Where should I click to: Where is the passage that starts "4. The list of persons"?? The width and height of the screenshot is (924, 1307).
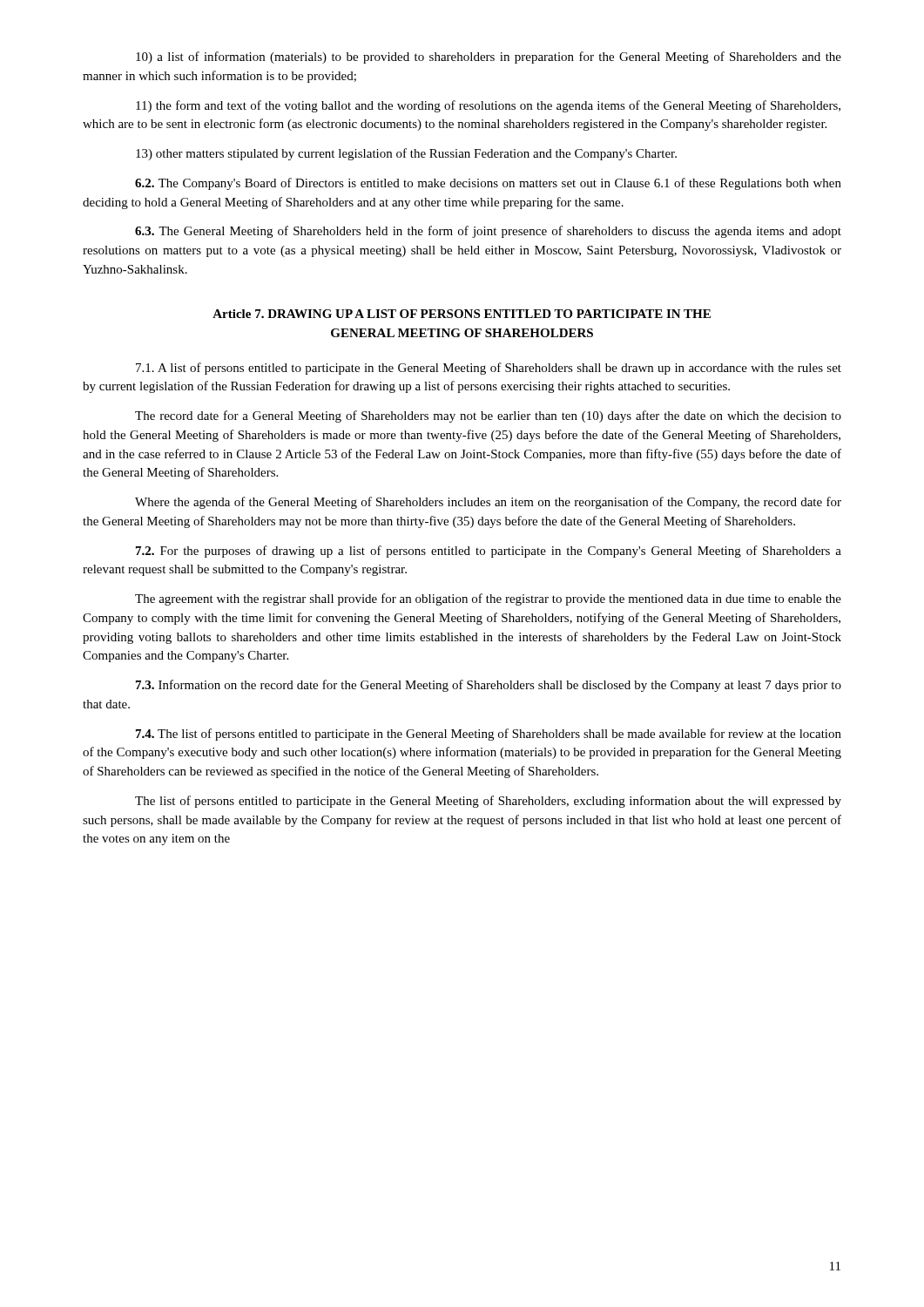(x=462, y=752)
